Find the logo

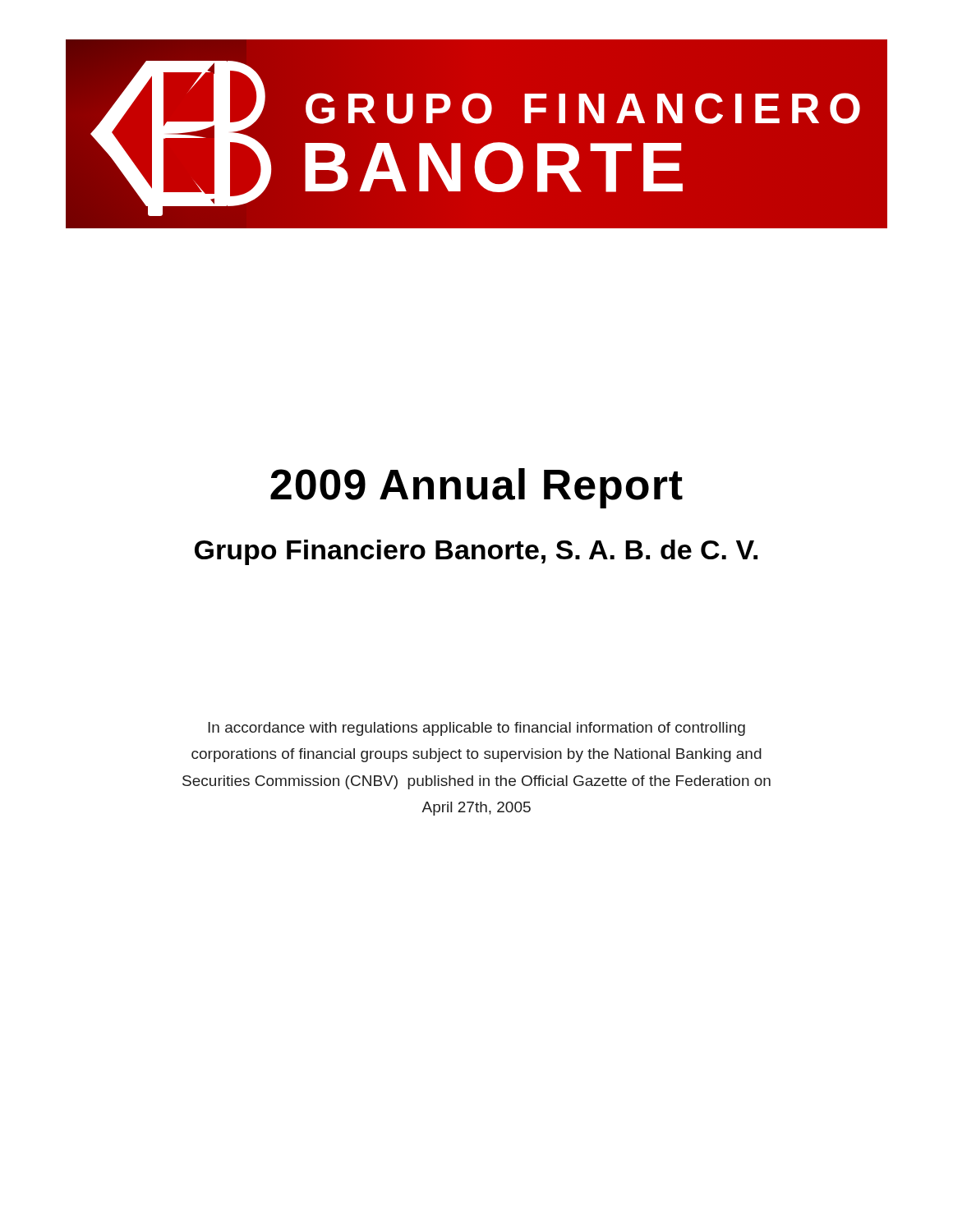pyautogui.click(x=476, y=134)
